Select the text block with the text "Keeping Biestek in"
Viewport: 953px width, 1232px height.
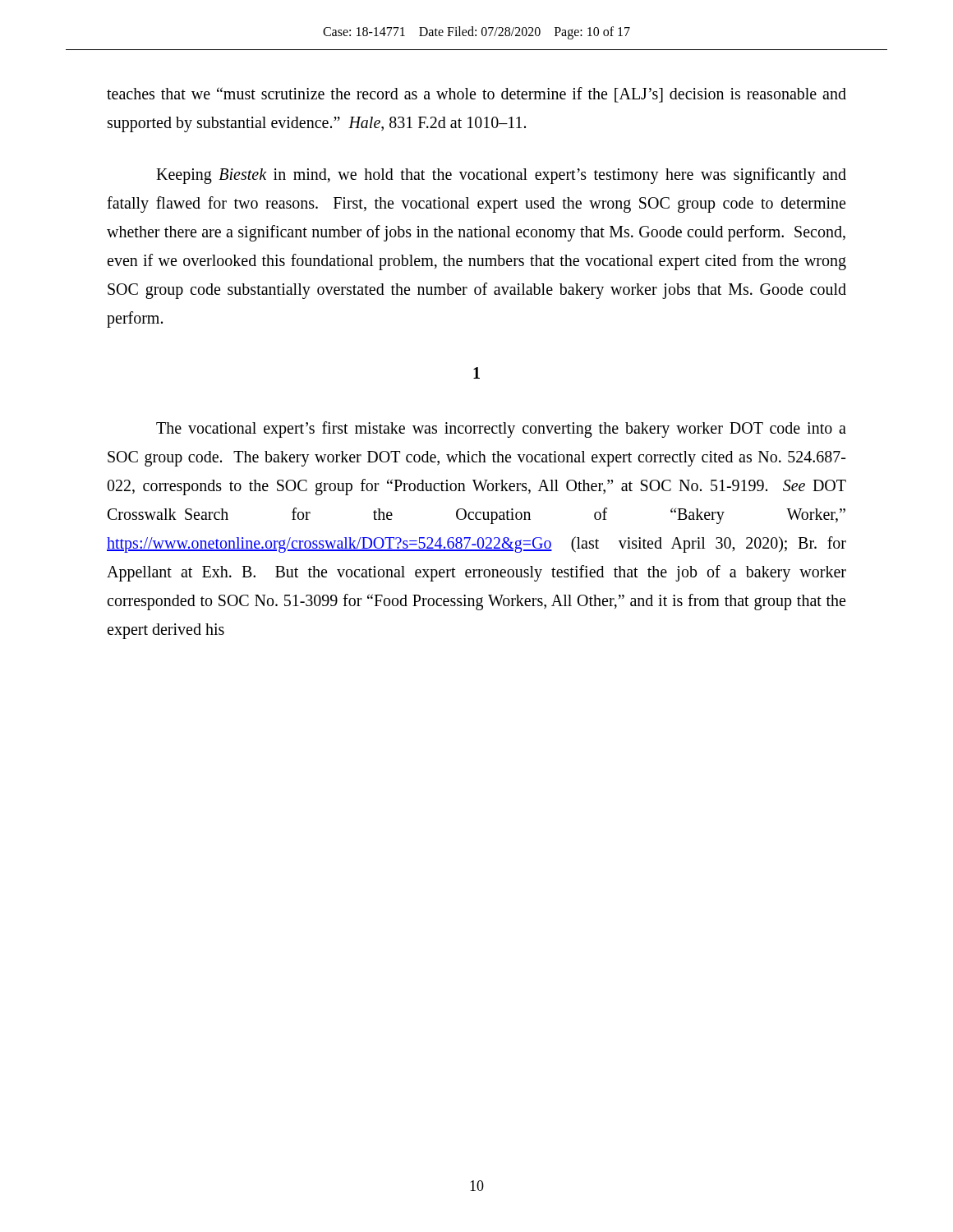click(x=476, y=246)
